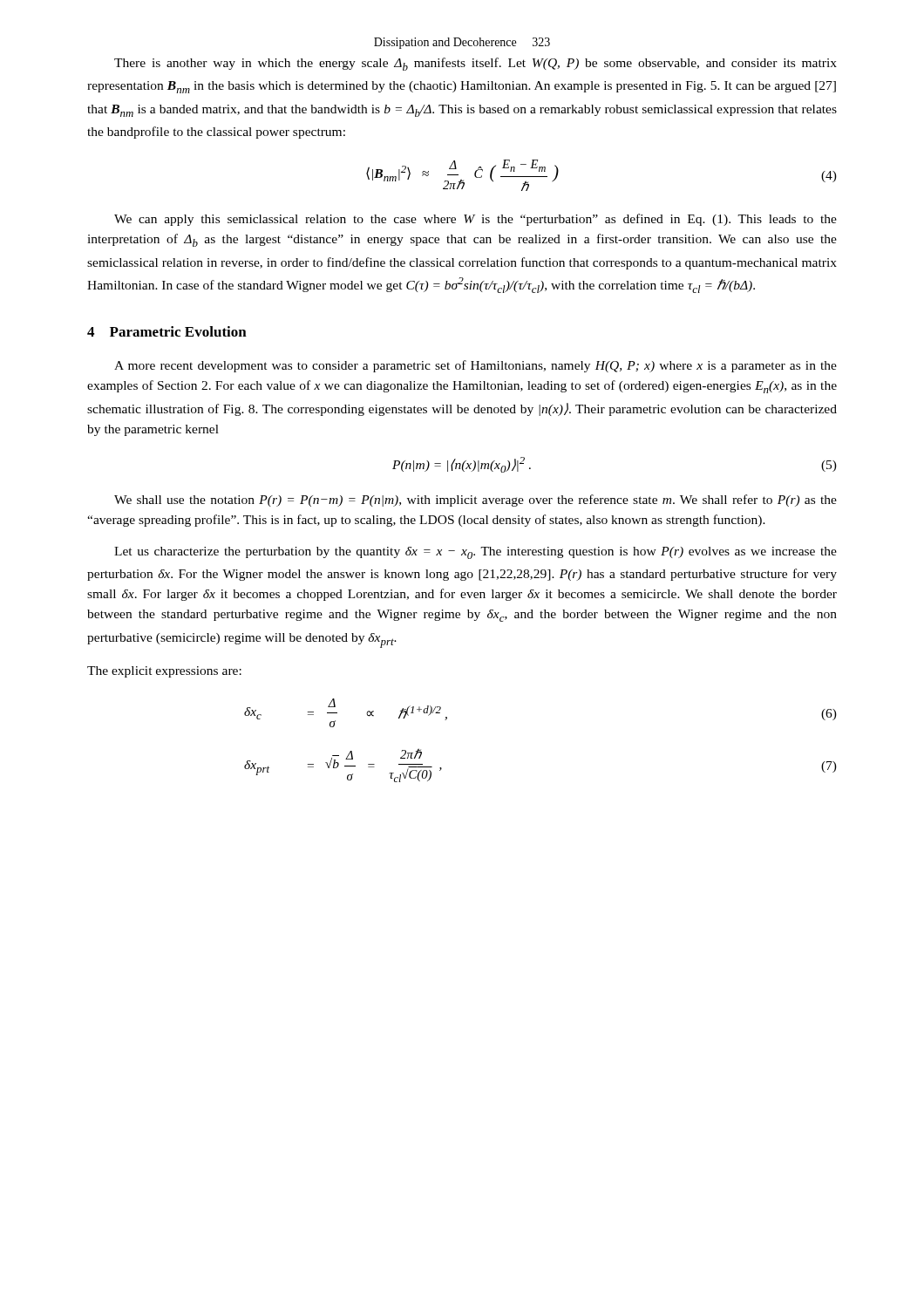Point to the passage starting "We can apply this semiclassical relation to"
The height and width of the screenshot is (1308, 924).
click(x=462, y=253)
